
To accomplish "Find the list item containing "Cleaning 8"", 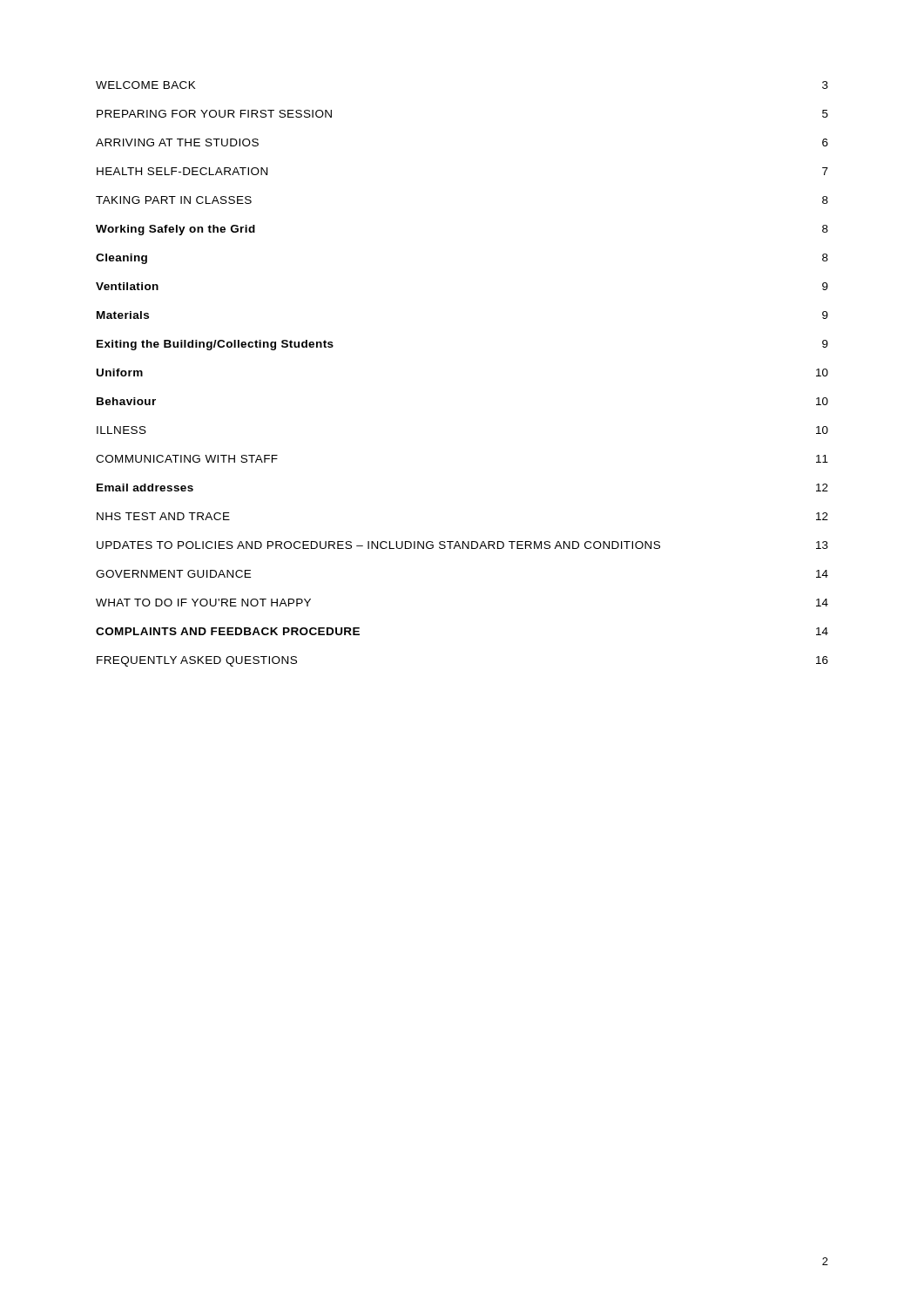I will click(127, 257).
